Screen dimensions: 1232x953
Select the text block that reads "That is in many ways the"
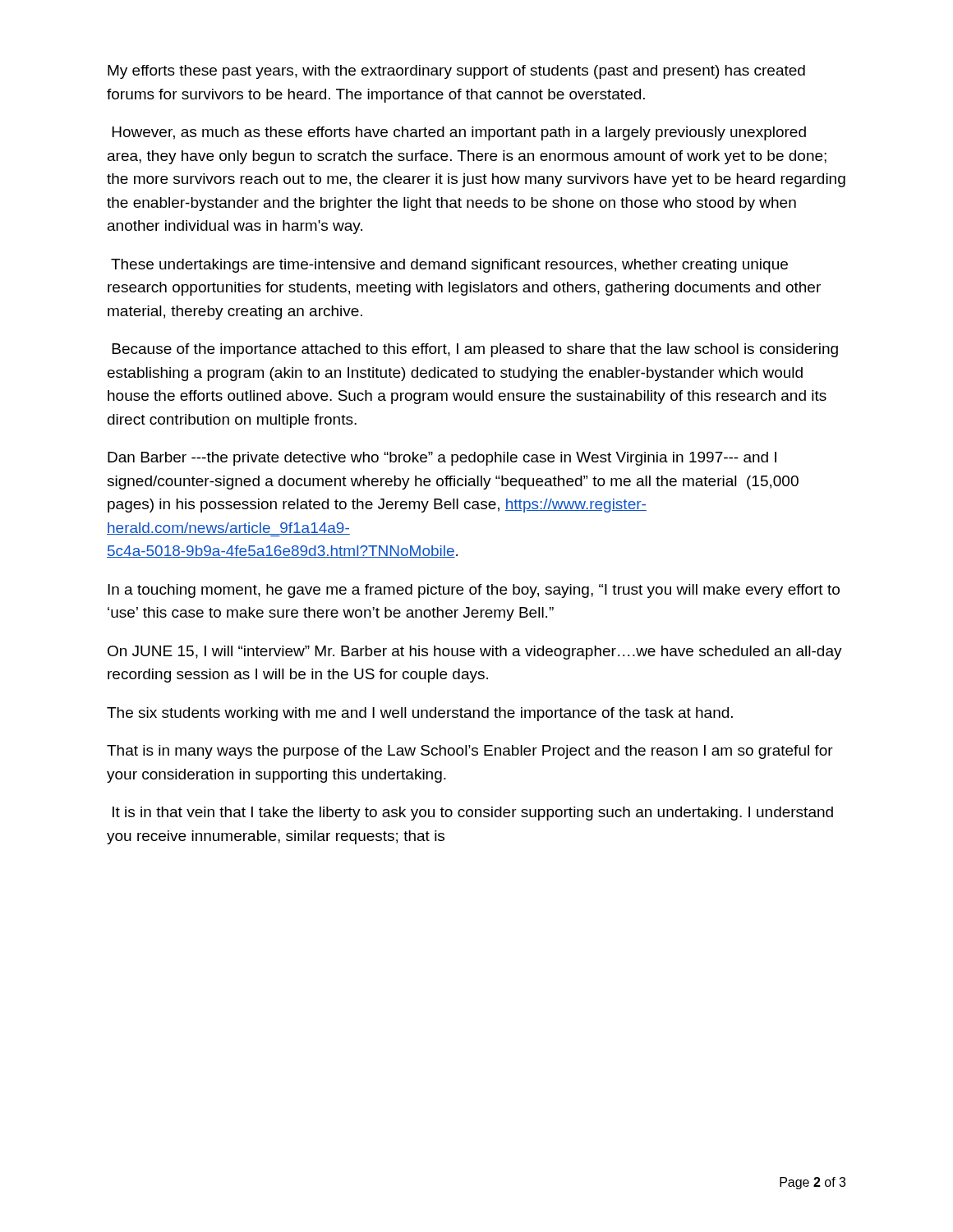470,762
